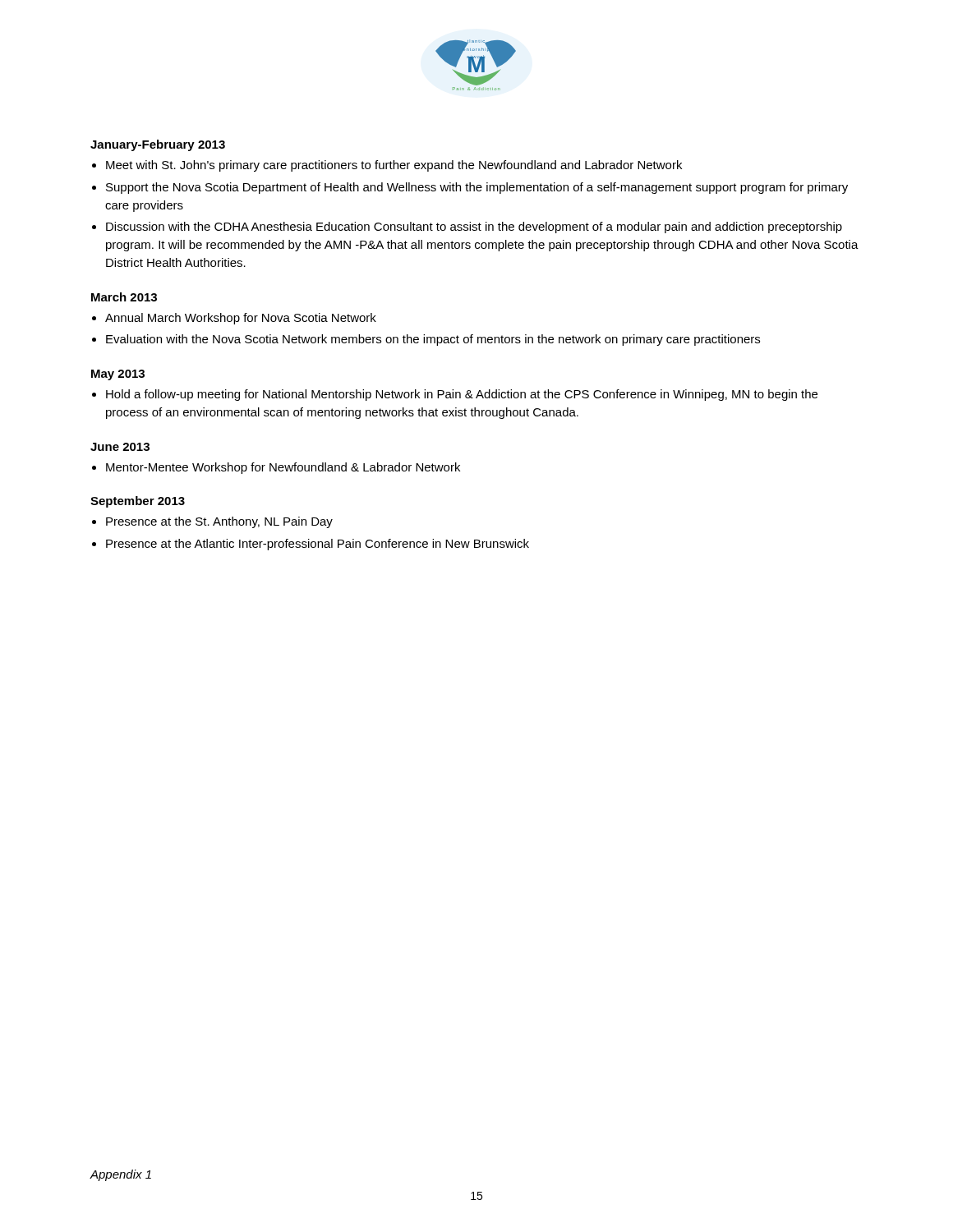Click on the passage starting "September 2013"
The width and height of the screenshot is (953, 1232).
138,501
